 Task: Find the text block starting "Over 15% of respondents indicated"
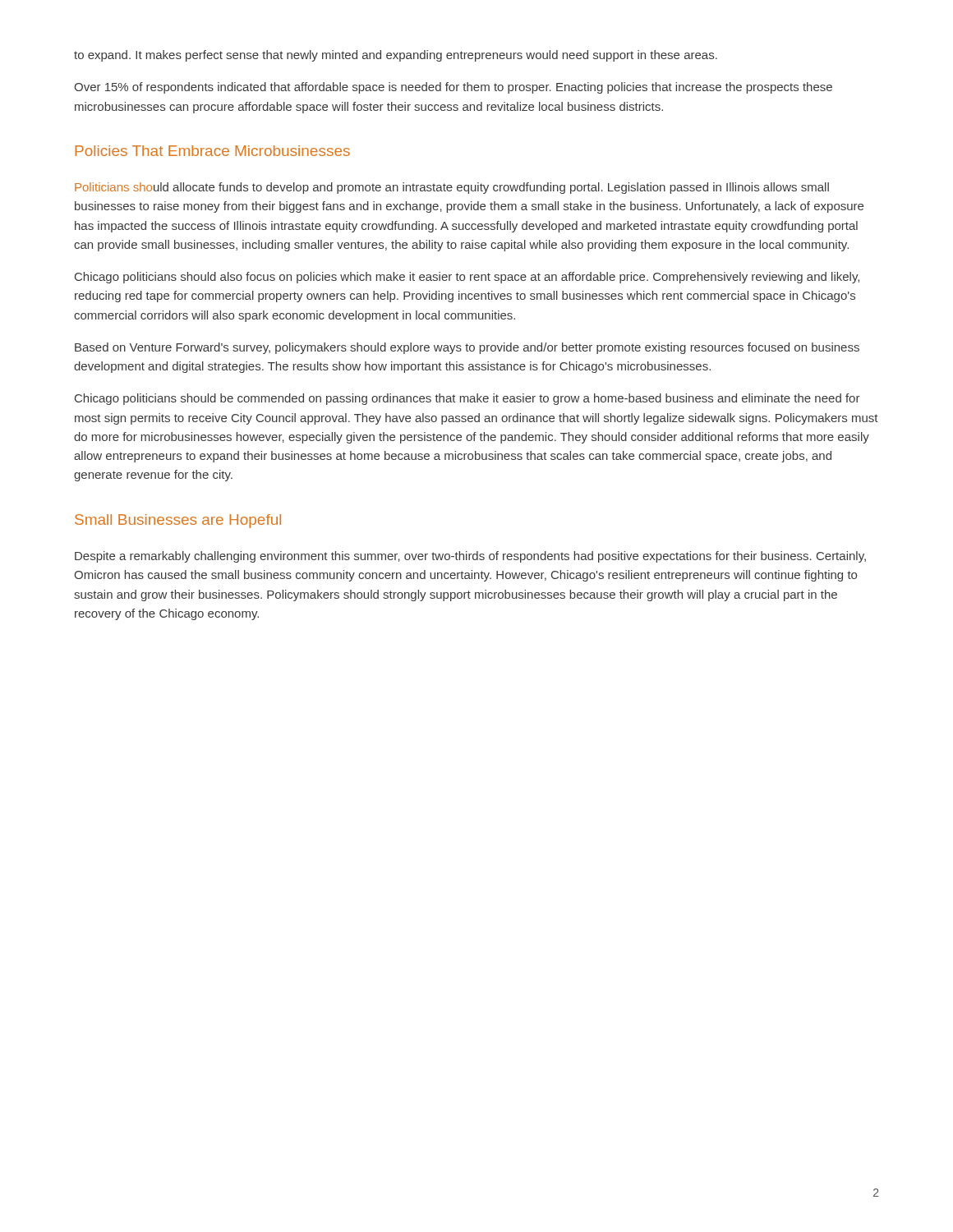coord(476,96)
